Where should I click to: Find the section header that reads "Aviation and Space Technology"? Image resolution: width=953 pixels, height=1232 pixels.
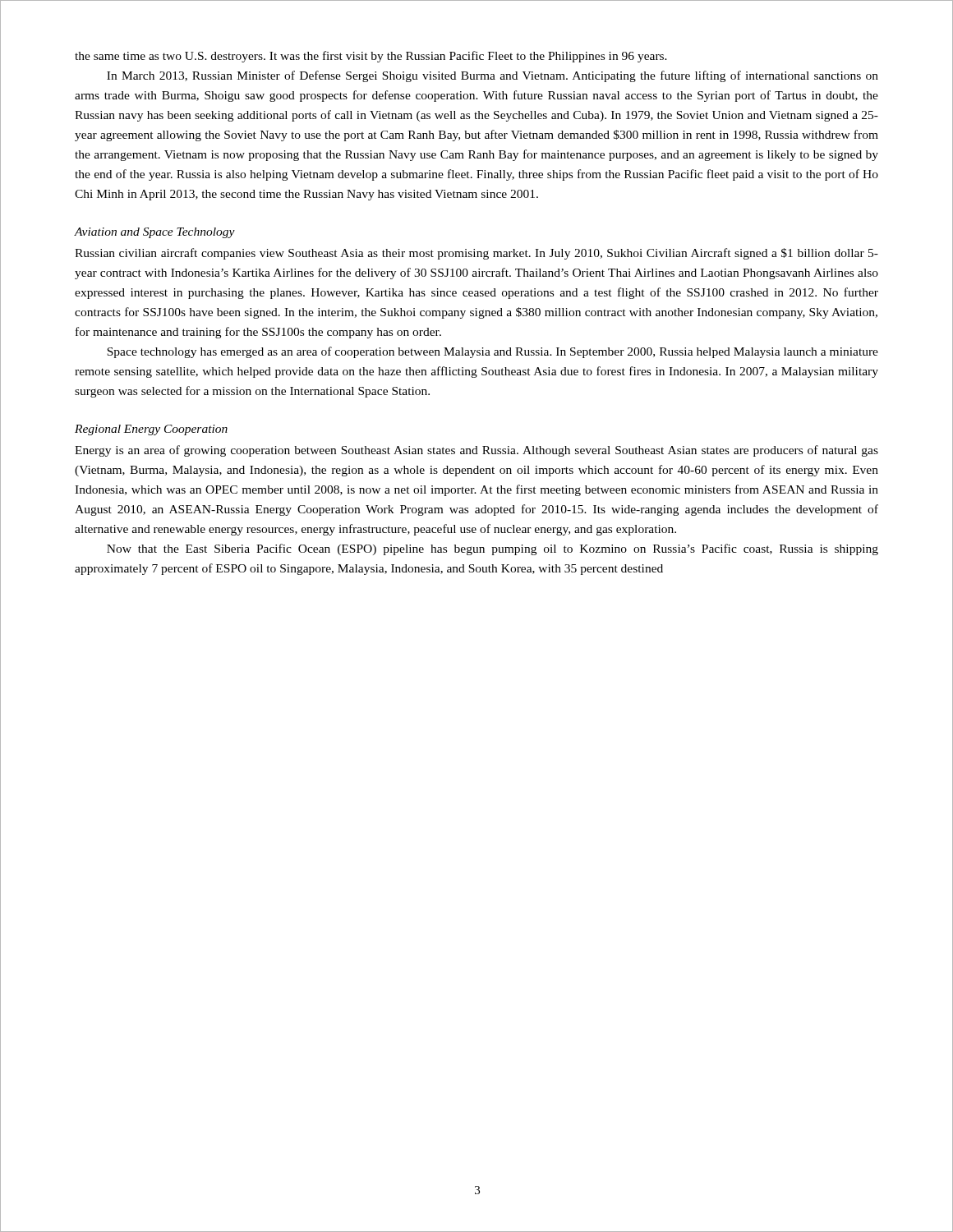point(155,231)
